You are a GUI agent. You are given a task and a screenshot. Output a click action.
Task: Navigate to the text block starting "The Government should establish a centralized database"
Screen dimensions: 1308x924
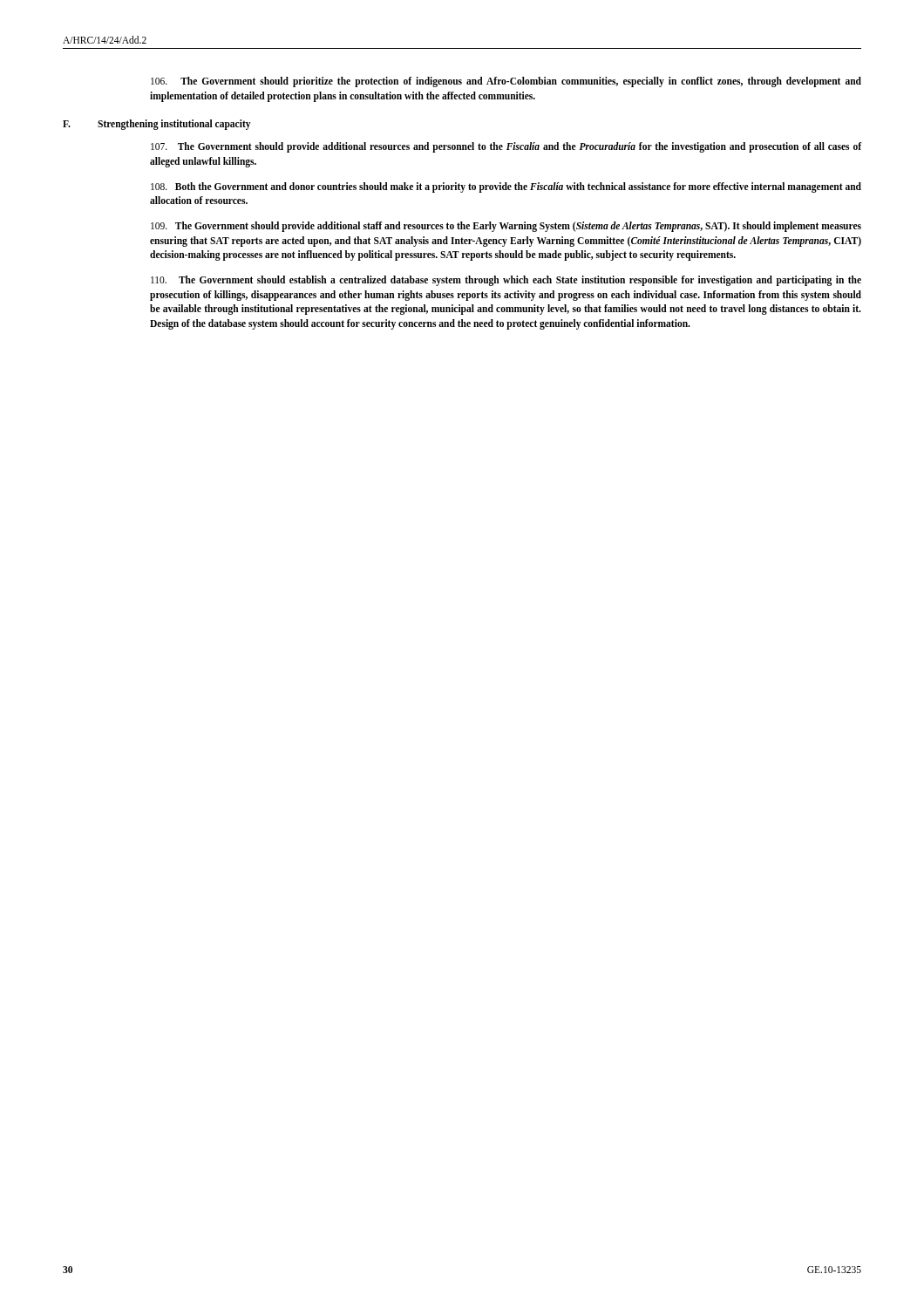(x=506, y=302)
